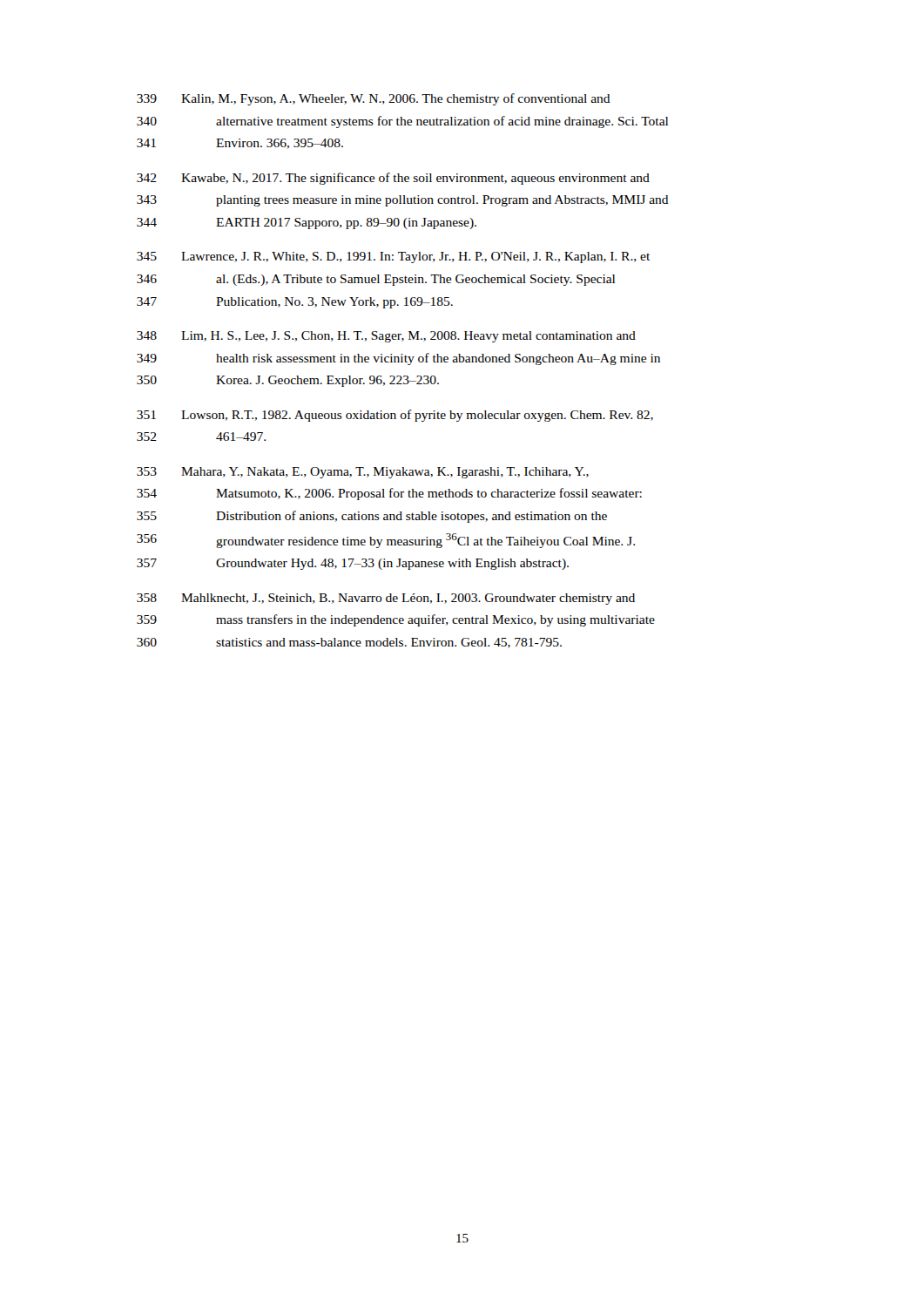Navigate to the region starting "348 Lim, H. S., Lee, J."
The image size is (924, 1307).
[x=462, y=335]
